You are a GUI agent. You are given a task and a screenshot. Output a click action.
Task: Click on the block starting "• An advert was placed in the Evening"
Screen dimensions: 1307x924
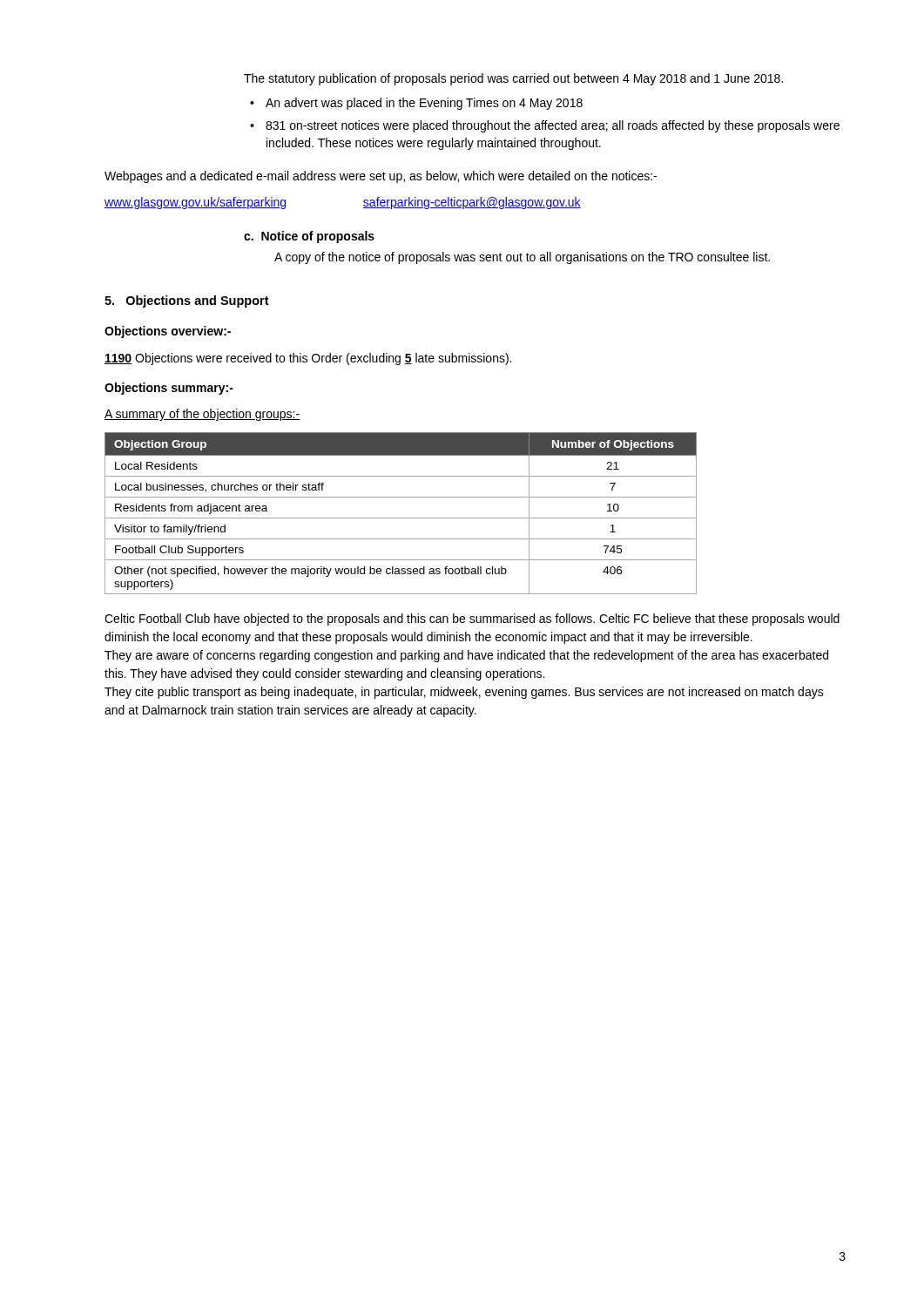pos(424,103)
